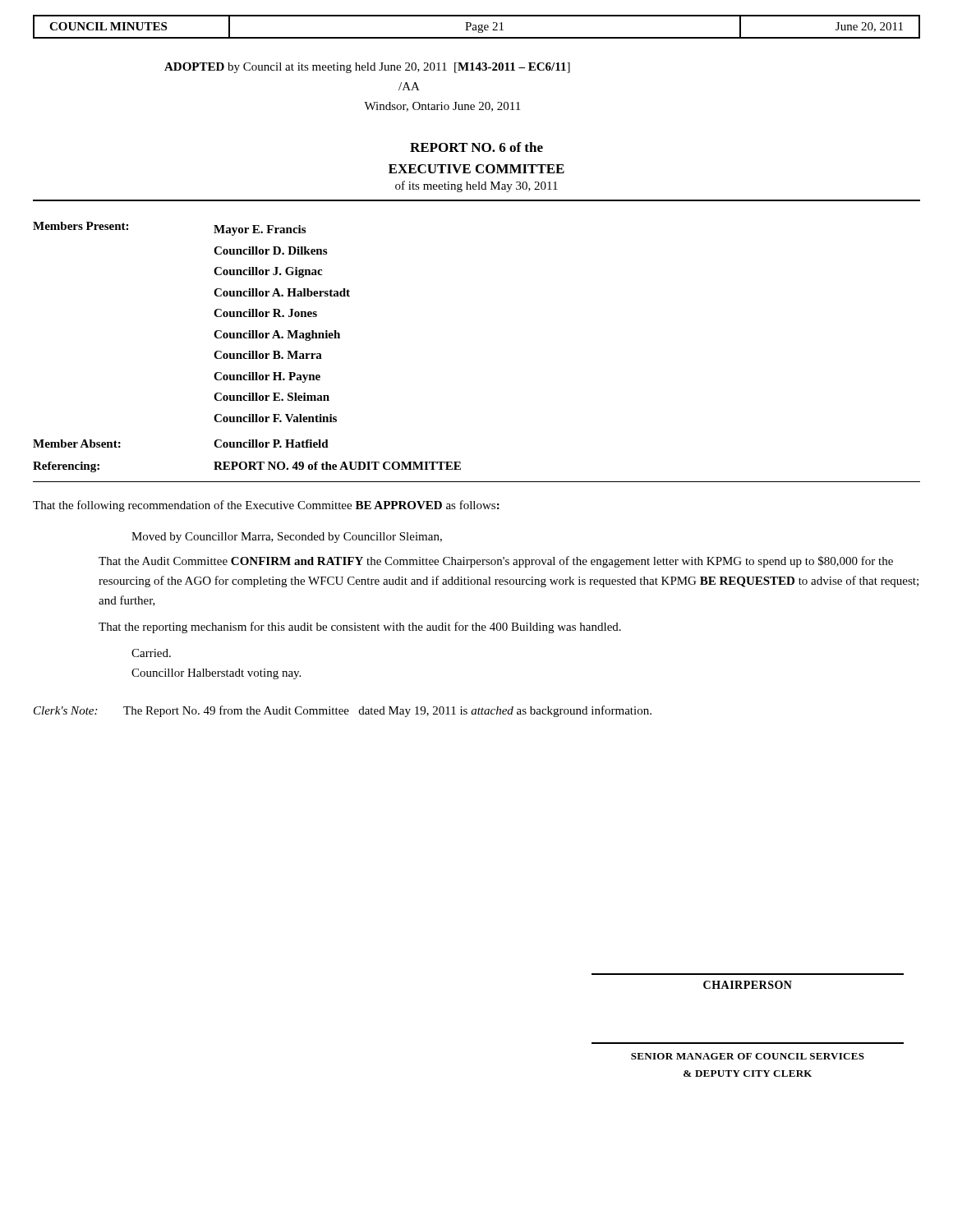Viewport: 953px width, 1232px height.
Task: Find the text that says "Carried. Councillor Halberstadt voting nay."
Action: point(217,663)
